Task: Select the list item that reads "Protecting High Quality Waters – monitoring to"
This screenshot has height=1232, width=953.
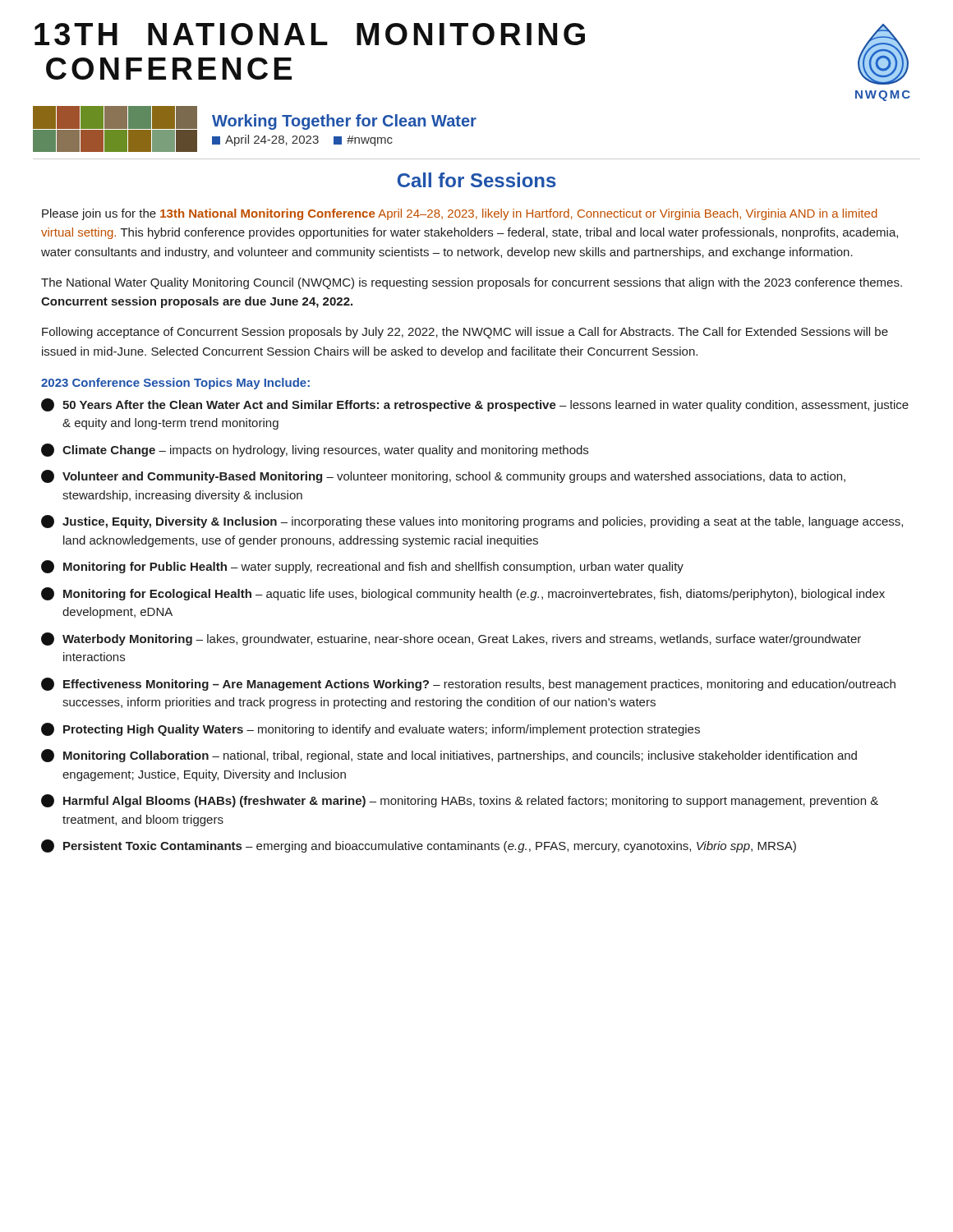Action: point(476,729)
